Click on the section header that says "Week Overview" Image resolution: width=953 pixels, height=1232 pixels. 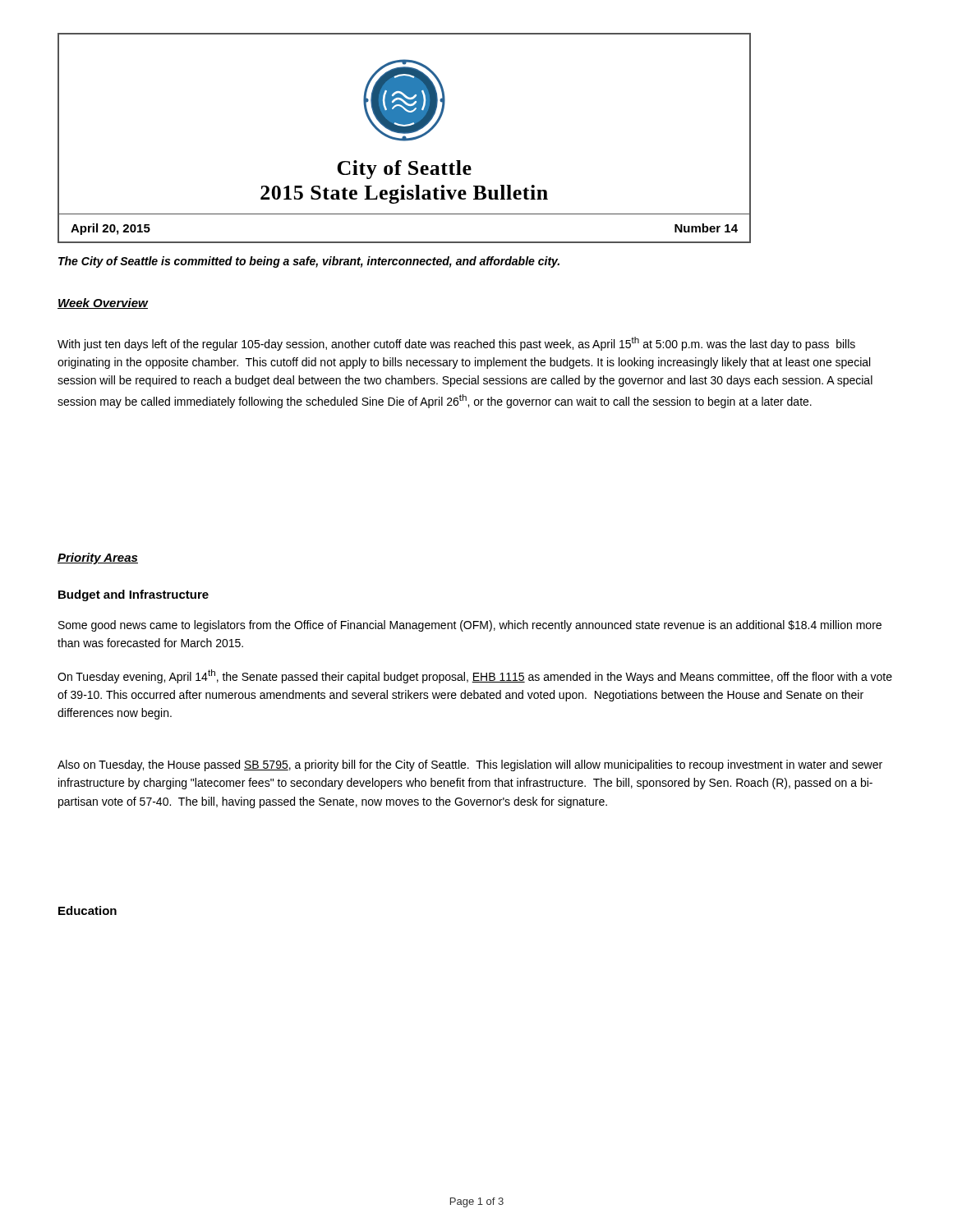[x=103, y=303]
